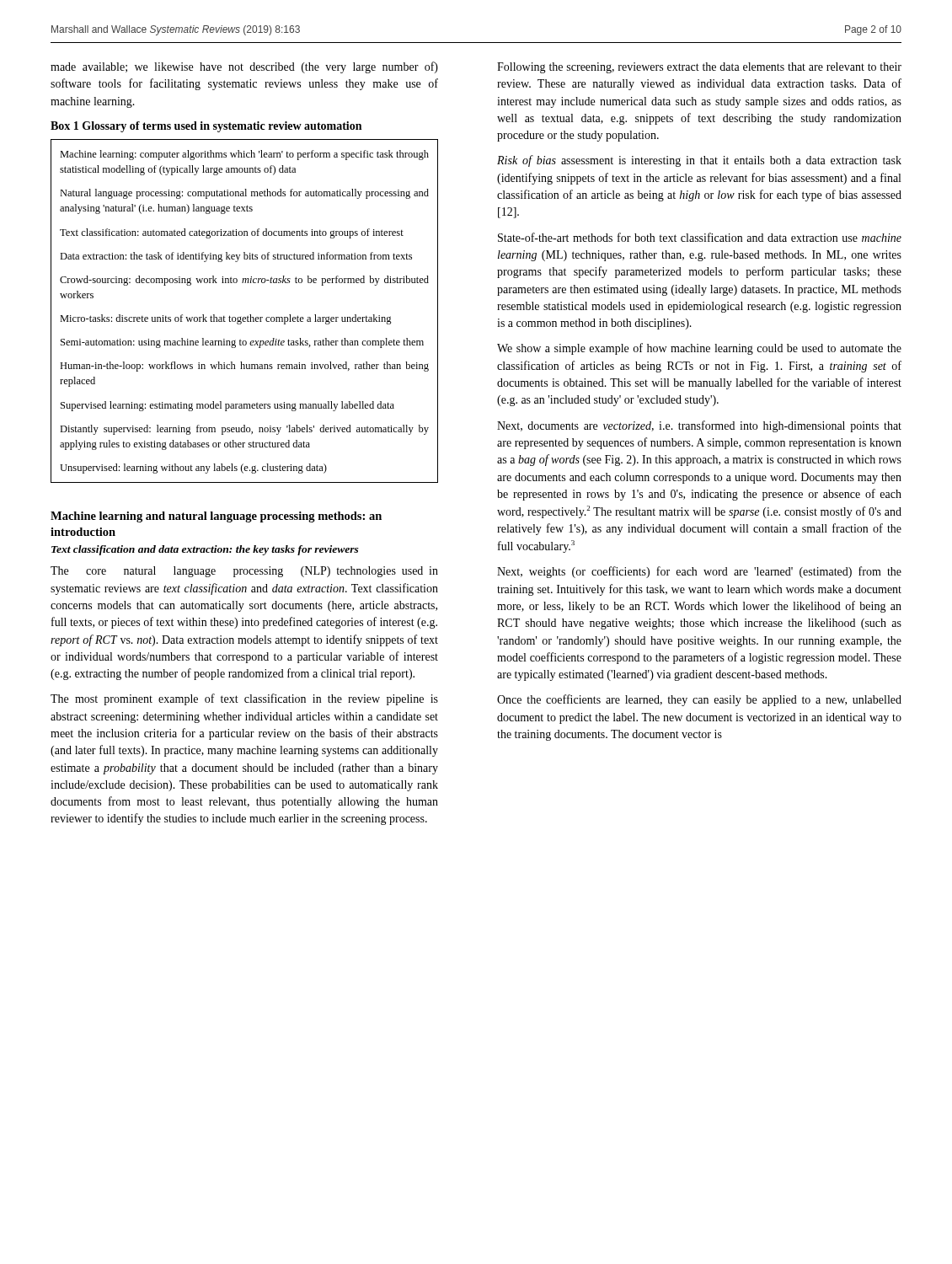Where is the passage that starts "made available; we likewise have"?
Viewport: 952px width, 1264px height.
(244, 85)
